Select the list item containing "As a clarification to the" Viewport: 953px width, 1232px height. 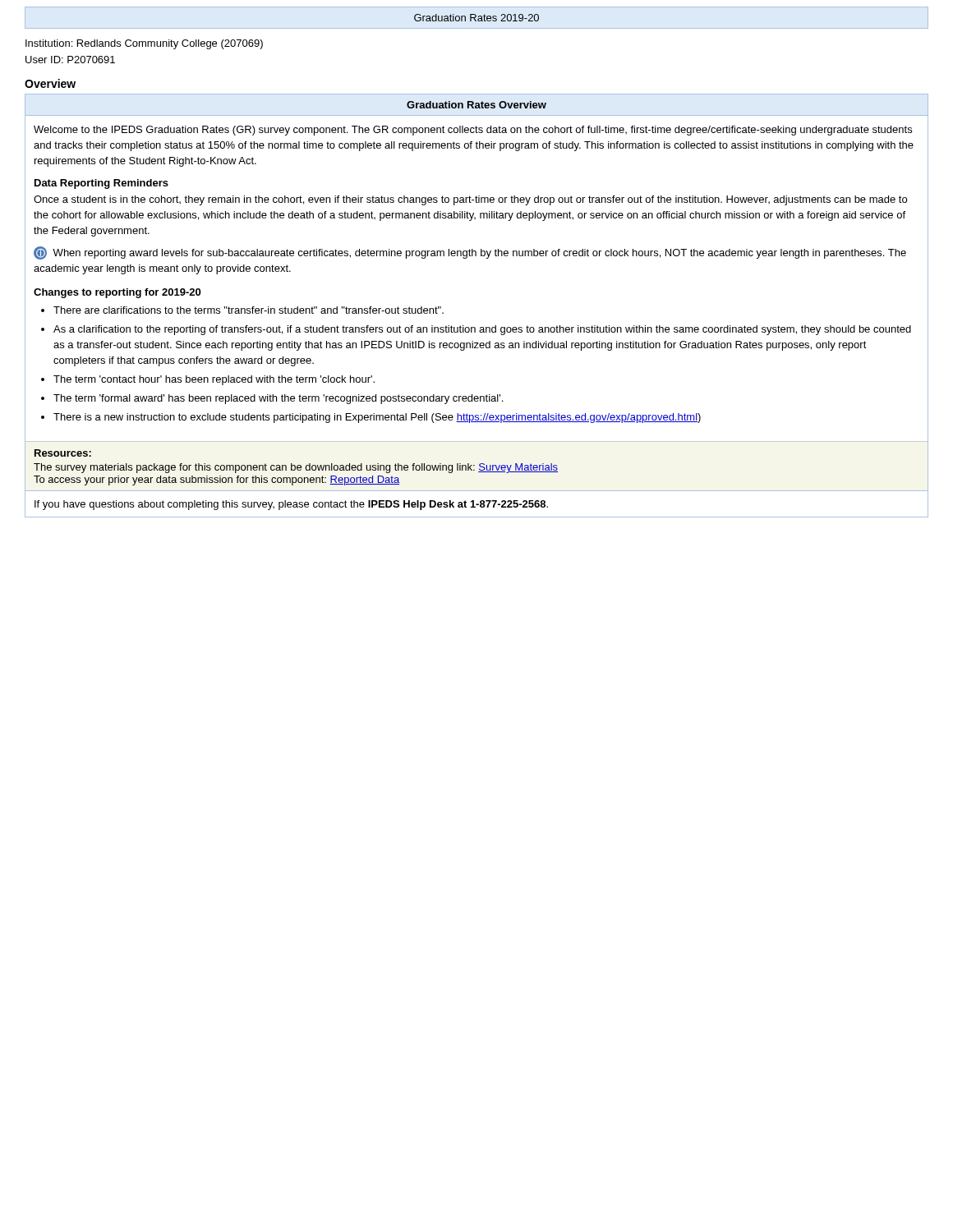[482, 345]
